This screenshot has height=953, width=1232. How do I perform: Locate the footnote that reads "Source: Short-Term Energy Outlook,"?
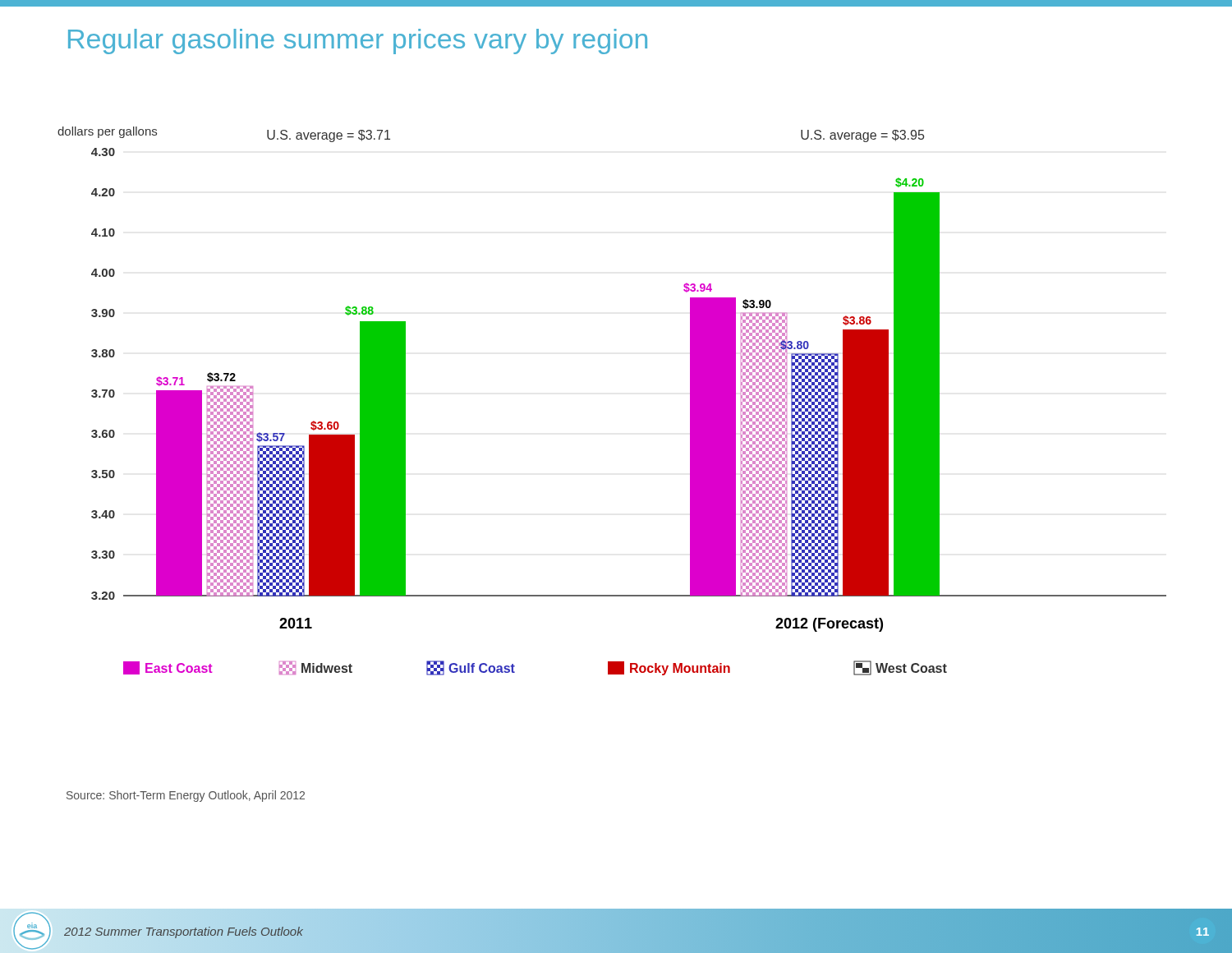[186, 795]
